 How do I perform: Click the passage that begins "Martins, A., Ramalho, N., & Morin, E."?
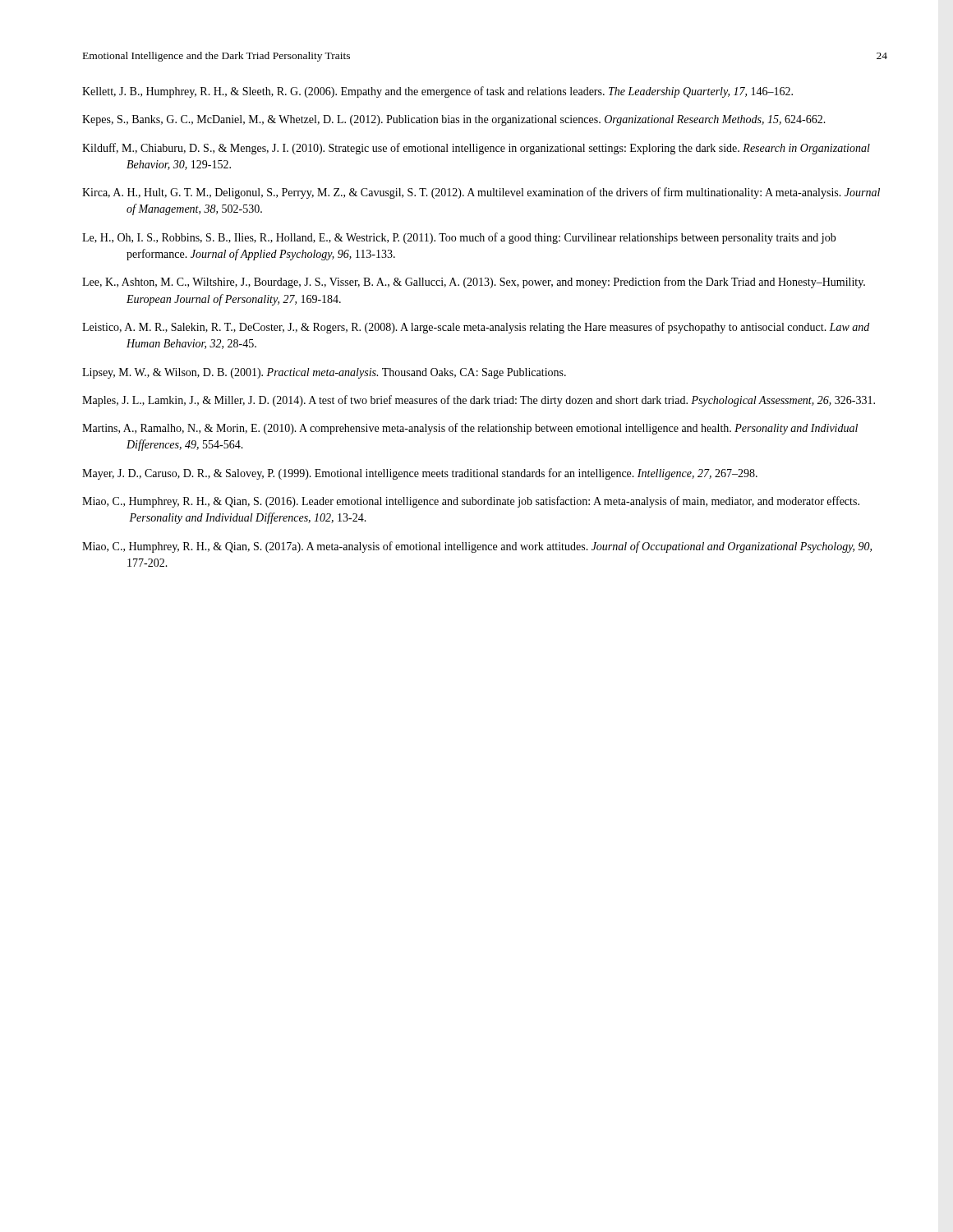click(x=470, y=437)
